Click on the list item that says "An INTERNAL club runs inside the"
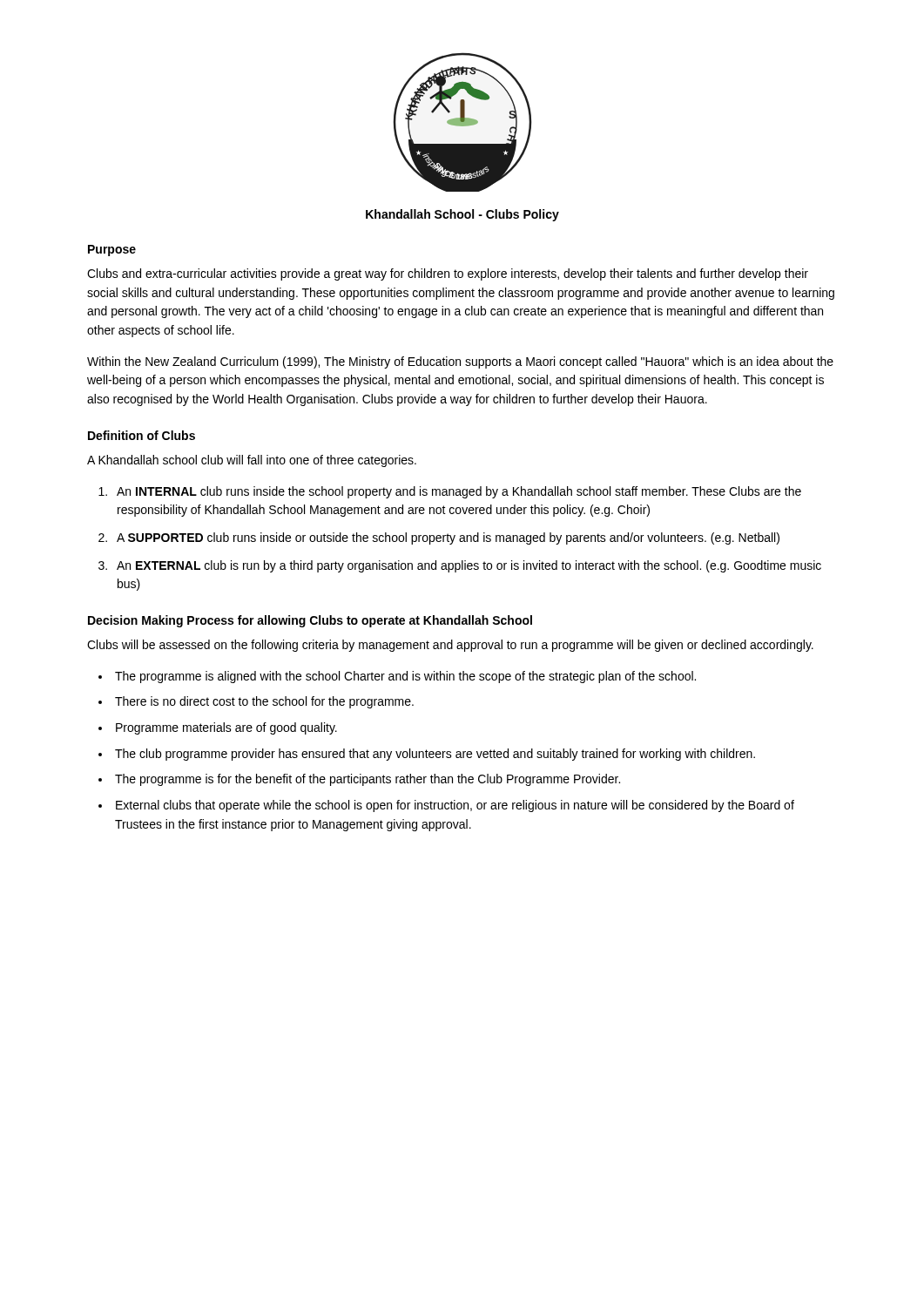This screenshot has height=1307, width=924. click(474, 501)
